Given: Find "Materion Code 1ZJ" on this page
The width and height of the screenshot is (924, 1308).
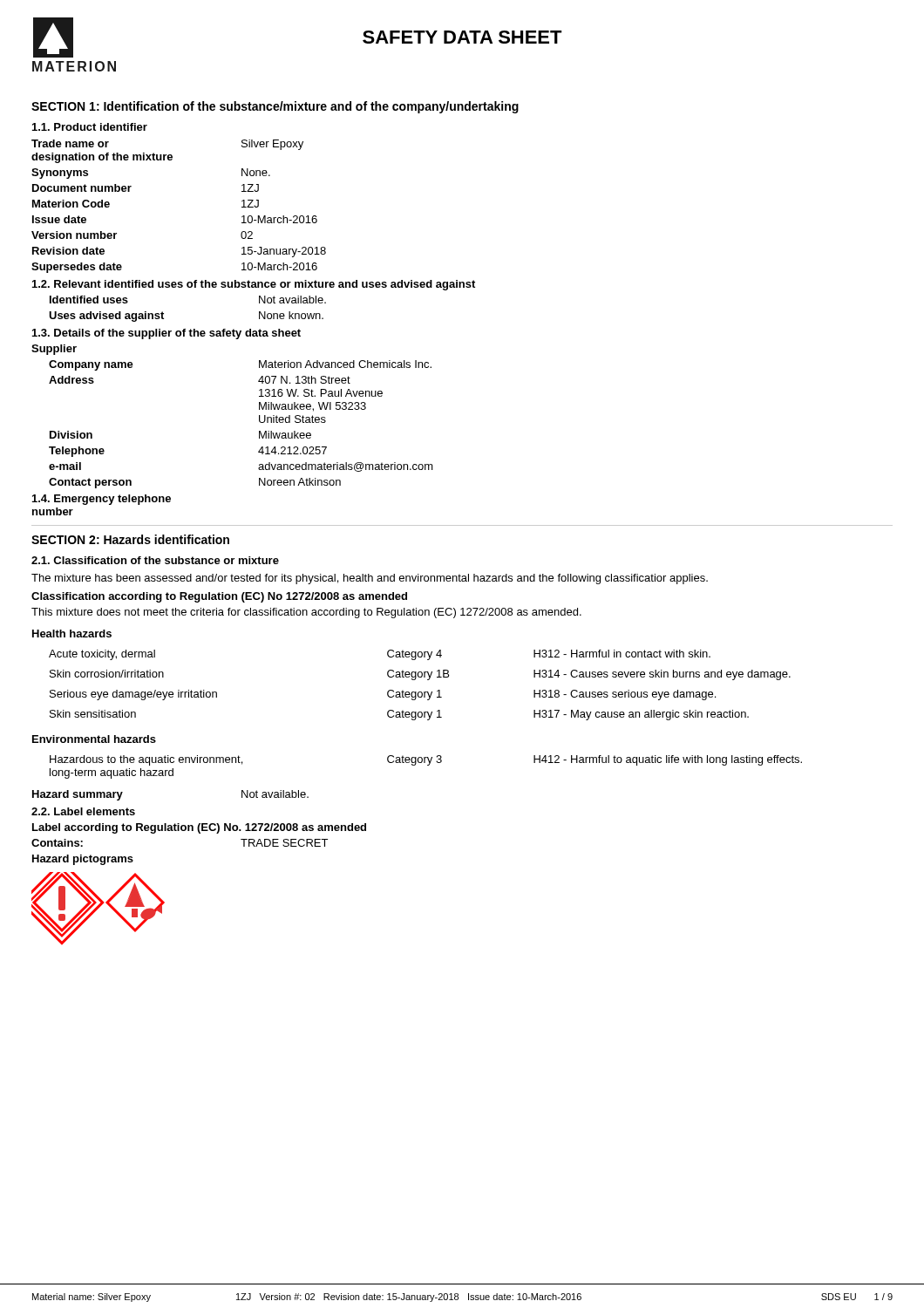Looking at the screenshot, I should 75,203.
